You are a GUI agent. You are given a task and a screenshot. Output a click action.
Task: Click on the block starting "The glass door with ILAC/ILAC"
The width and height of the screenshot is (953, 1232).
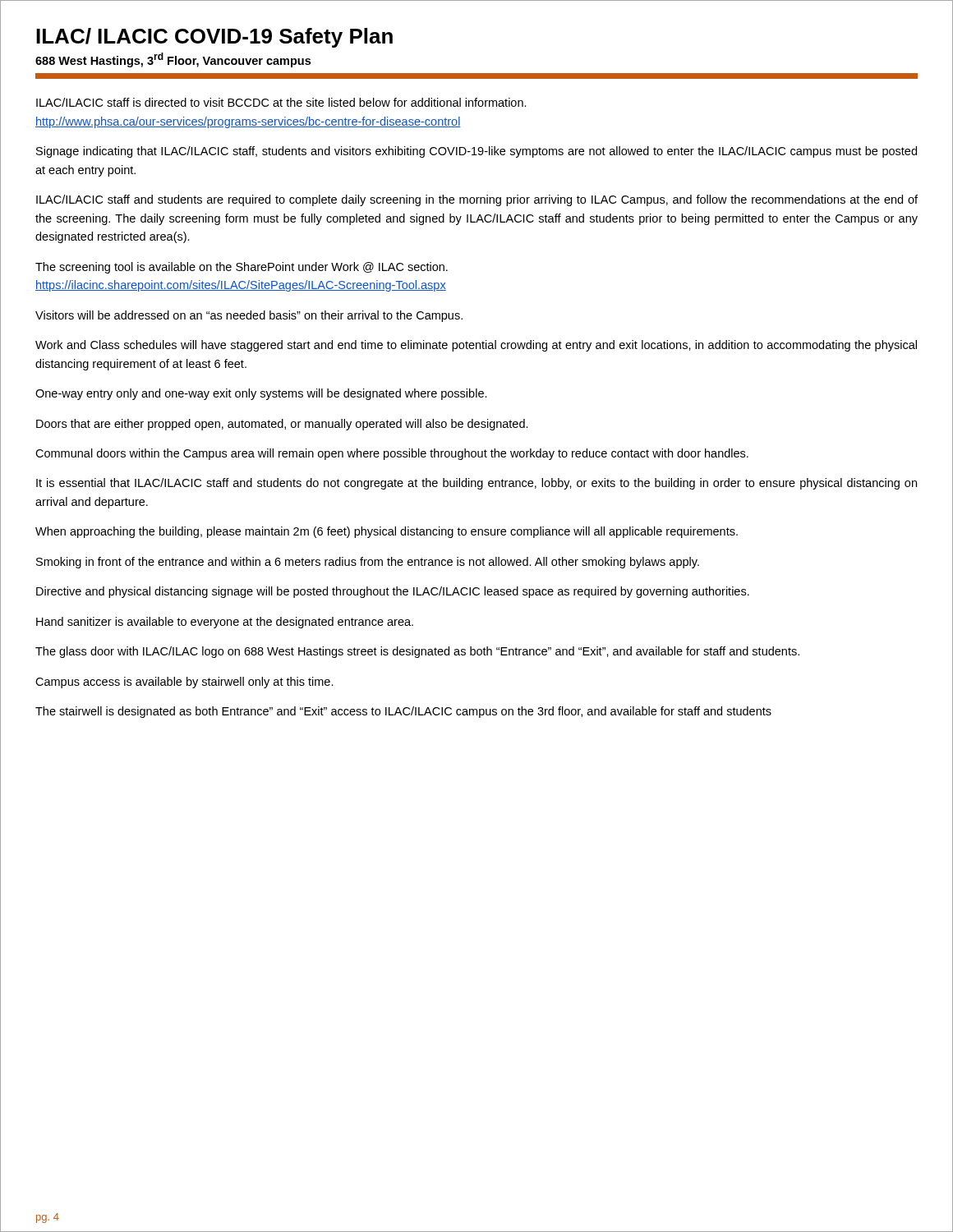pyautogui.click(x=418, y=652)
